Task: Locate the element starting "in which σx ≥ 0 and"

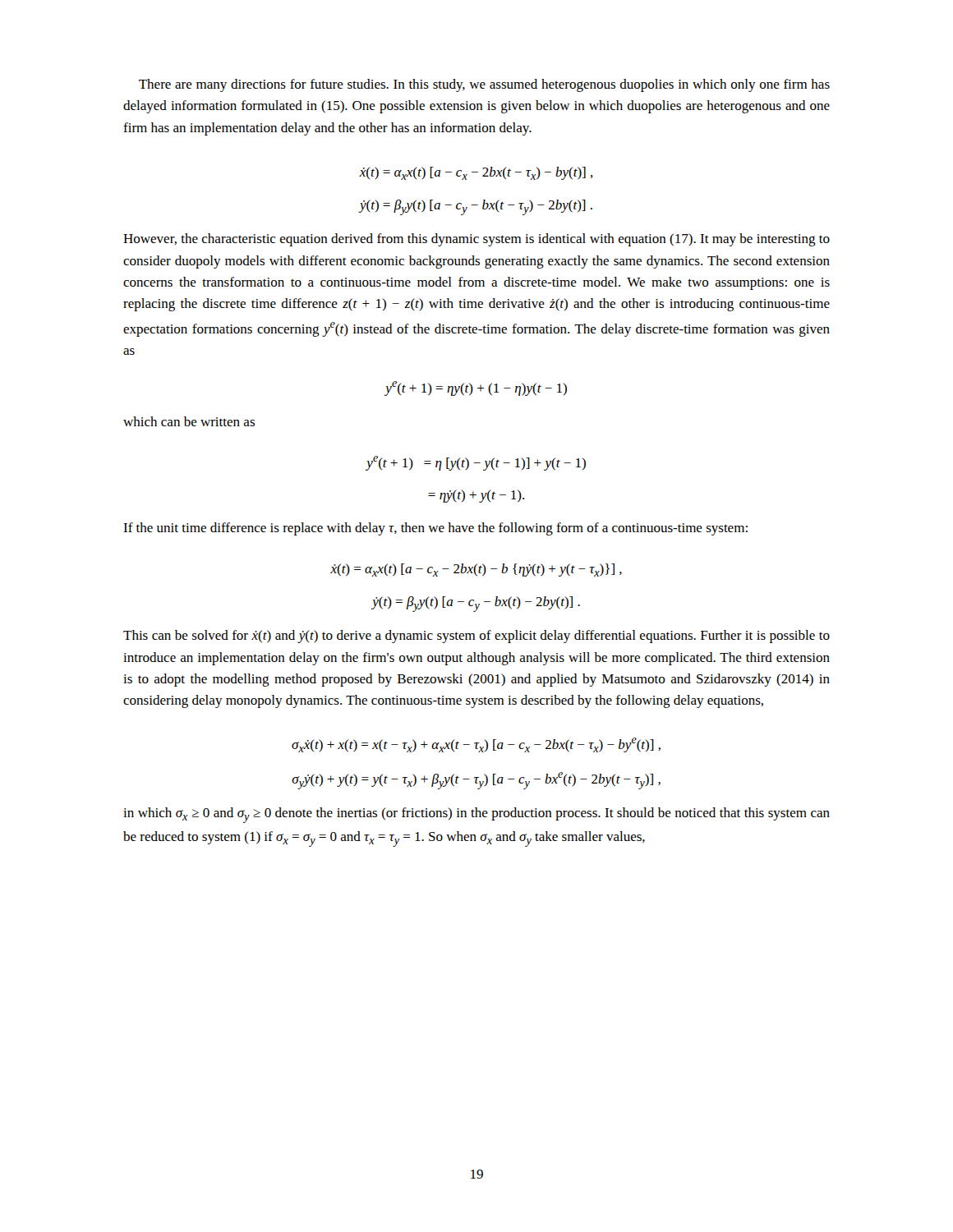Action: [476, 827]
